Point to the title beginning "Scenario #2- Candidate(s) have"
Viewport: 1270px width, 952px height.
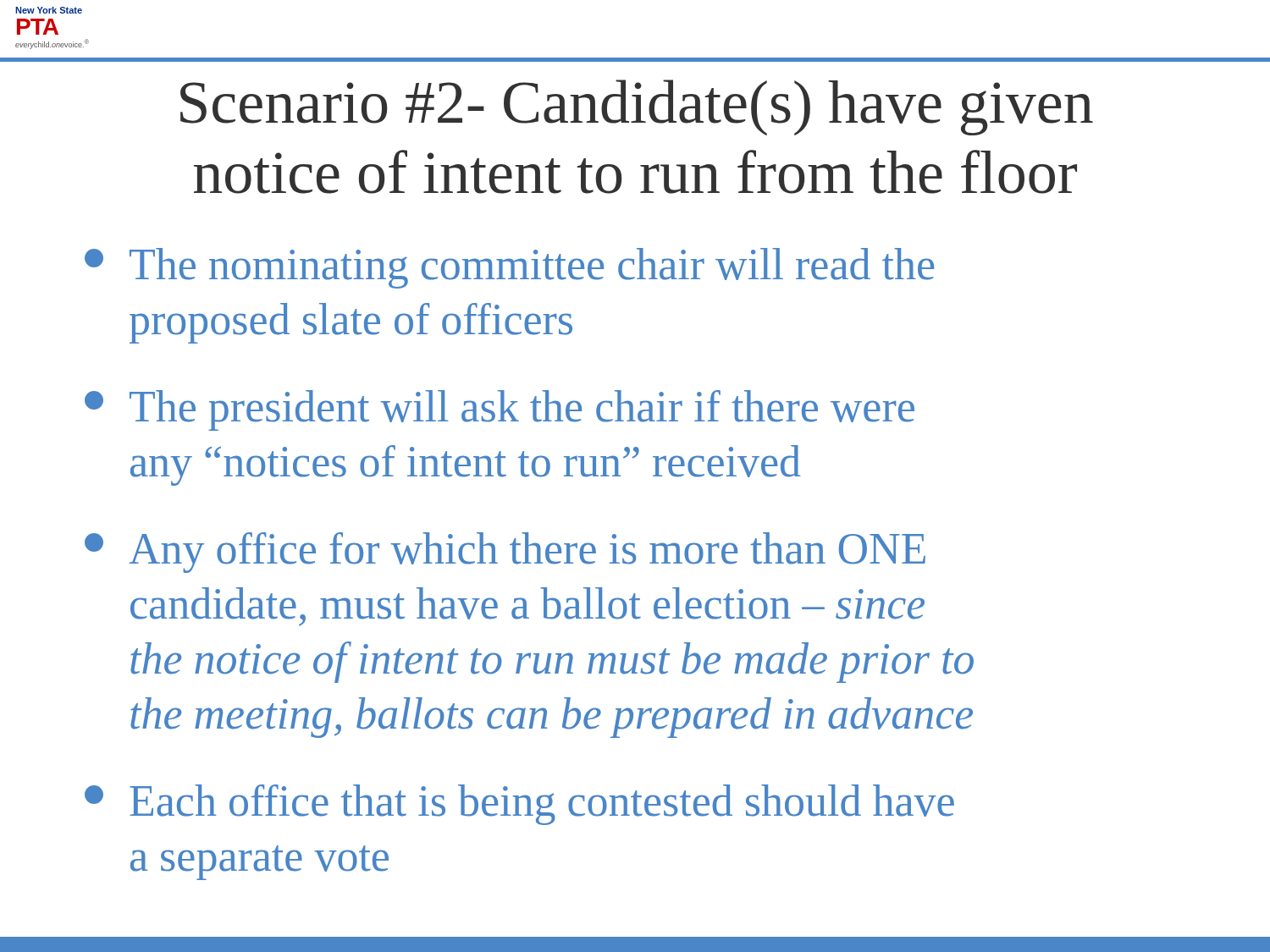[x=635, y=137]
